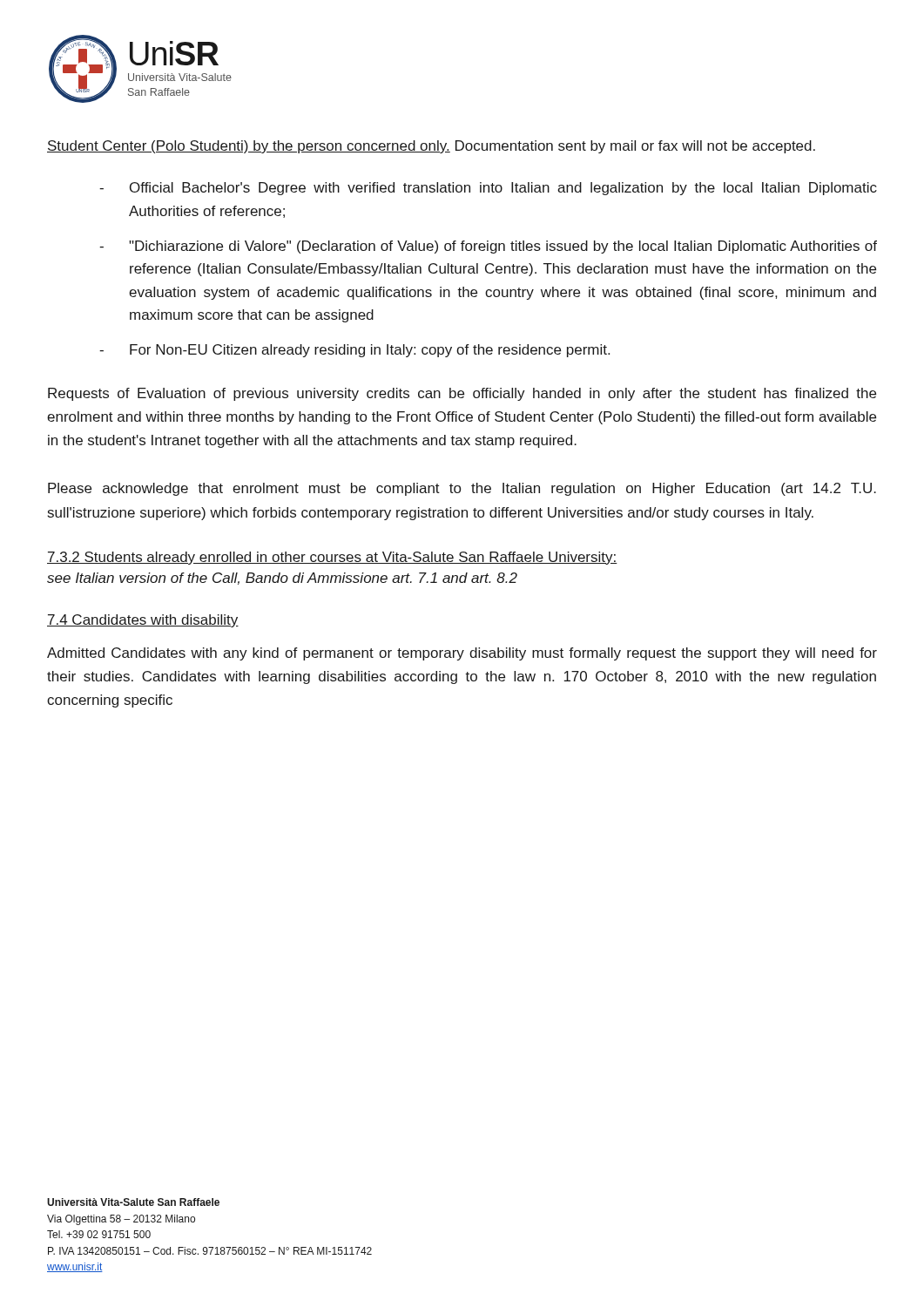The image size is (924, 1307).
Task: Find the text block starting "Requests of Evaluation of previous"
Action: coord(462,417)
